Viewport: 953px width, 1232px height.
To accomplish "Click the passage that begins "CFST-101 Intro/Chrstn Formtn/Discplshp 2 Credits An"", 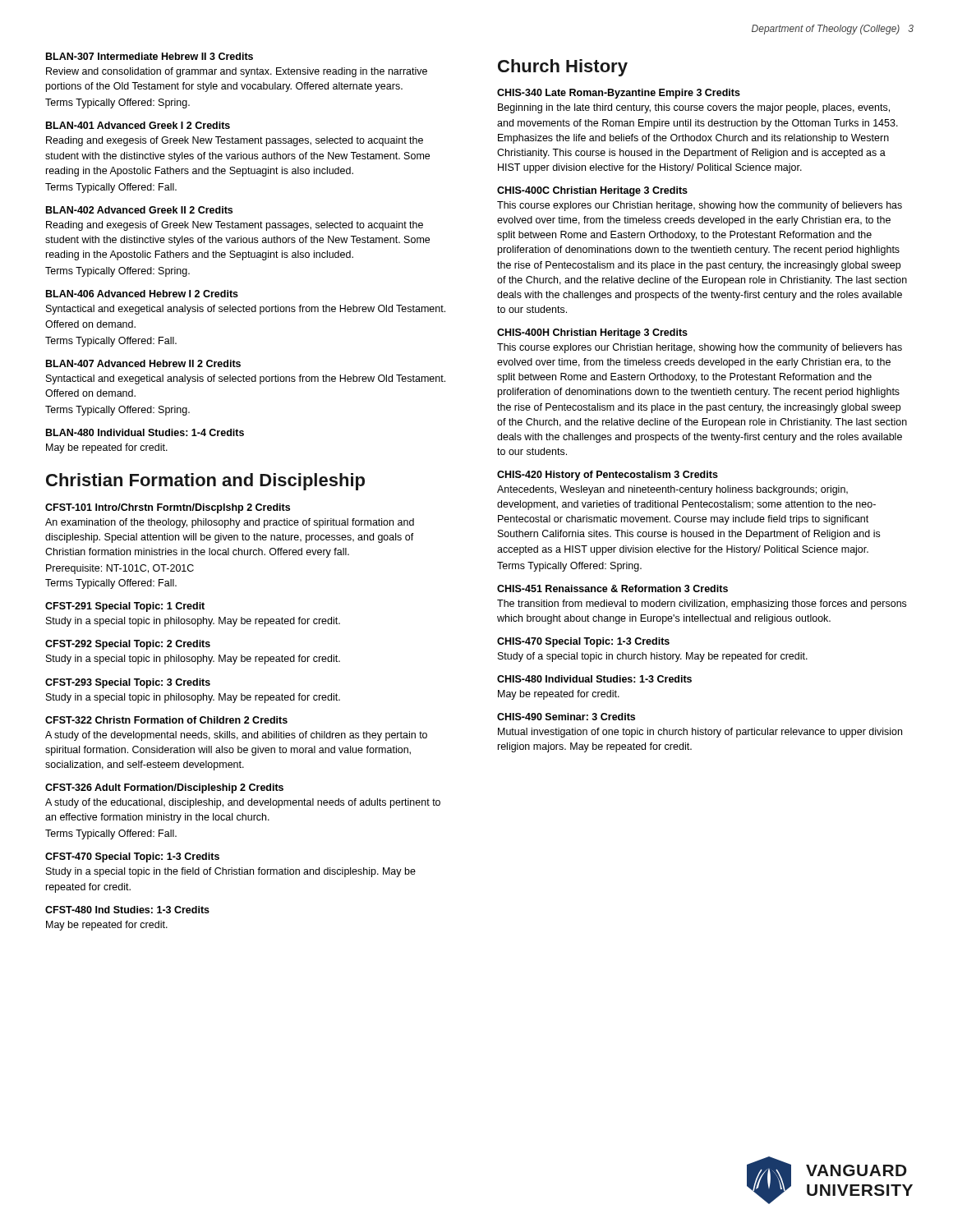I will coord(246,546).
